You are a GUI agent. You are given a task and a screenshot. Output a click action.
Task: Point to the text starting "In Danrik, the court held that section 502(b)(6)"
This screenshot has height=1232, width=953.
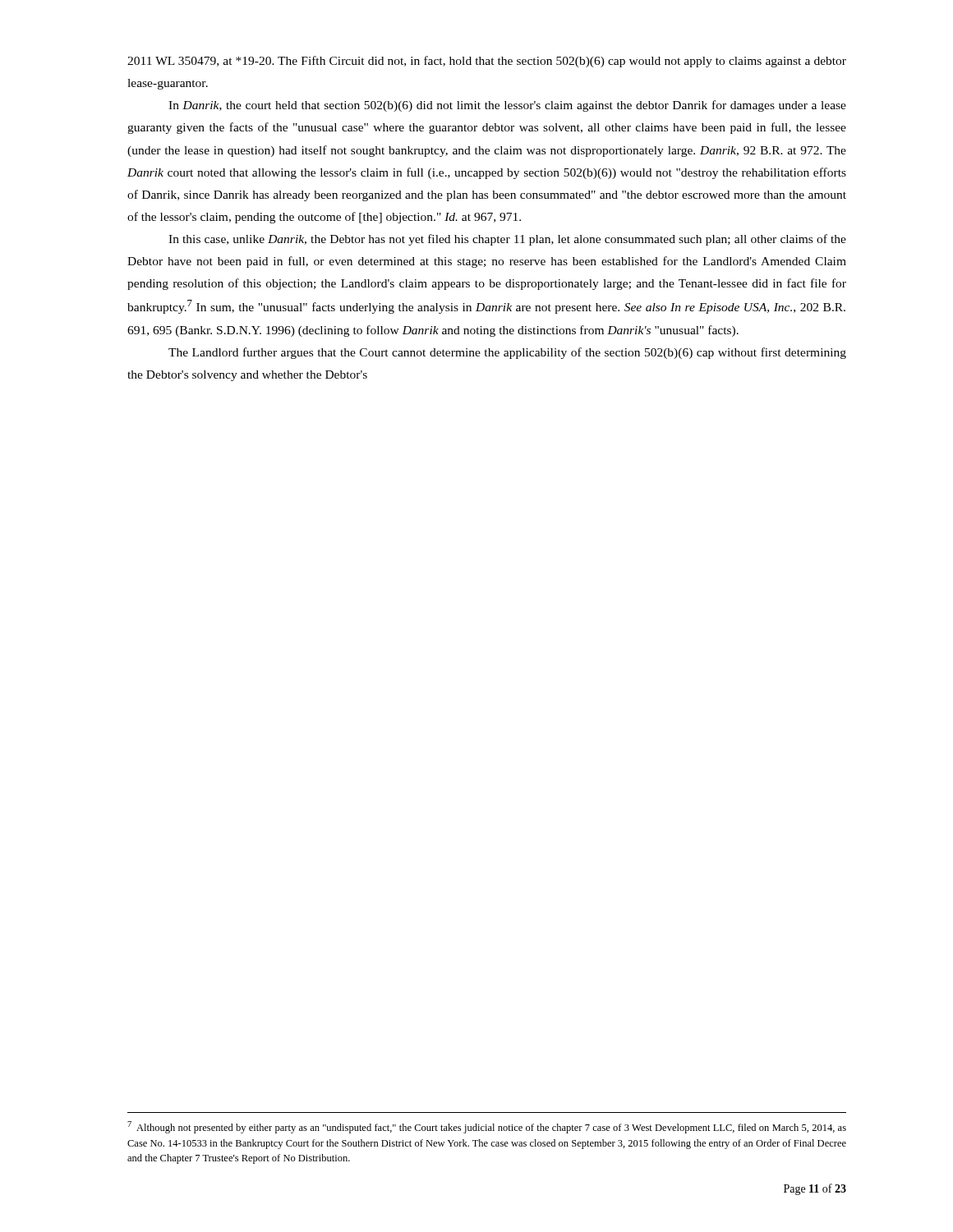[x=487, y=161]
